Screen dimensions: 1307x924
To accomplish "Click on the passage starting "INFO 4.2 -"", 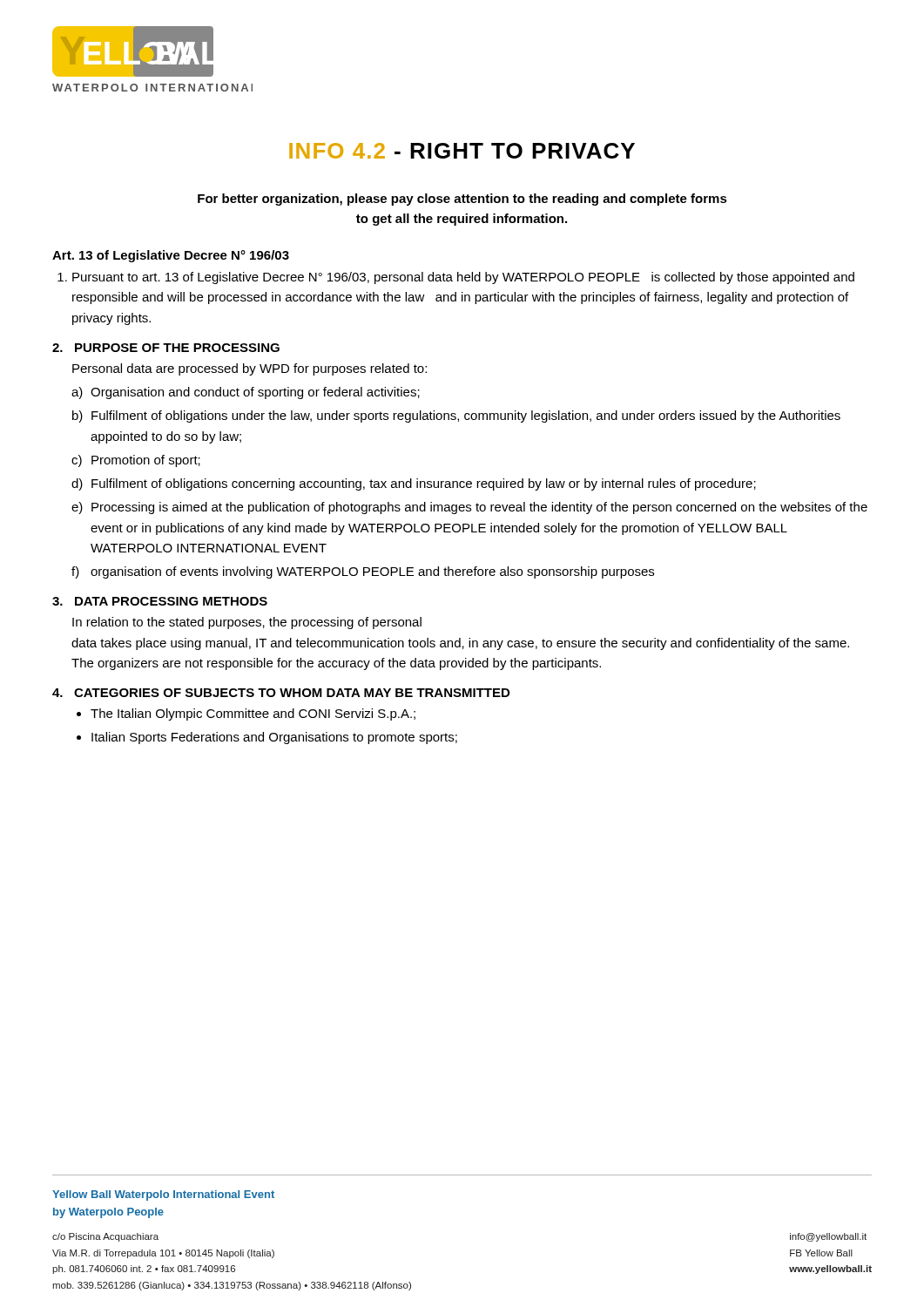I will pyautogui.click(x=462, y=151).
